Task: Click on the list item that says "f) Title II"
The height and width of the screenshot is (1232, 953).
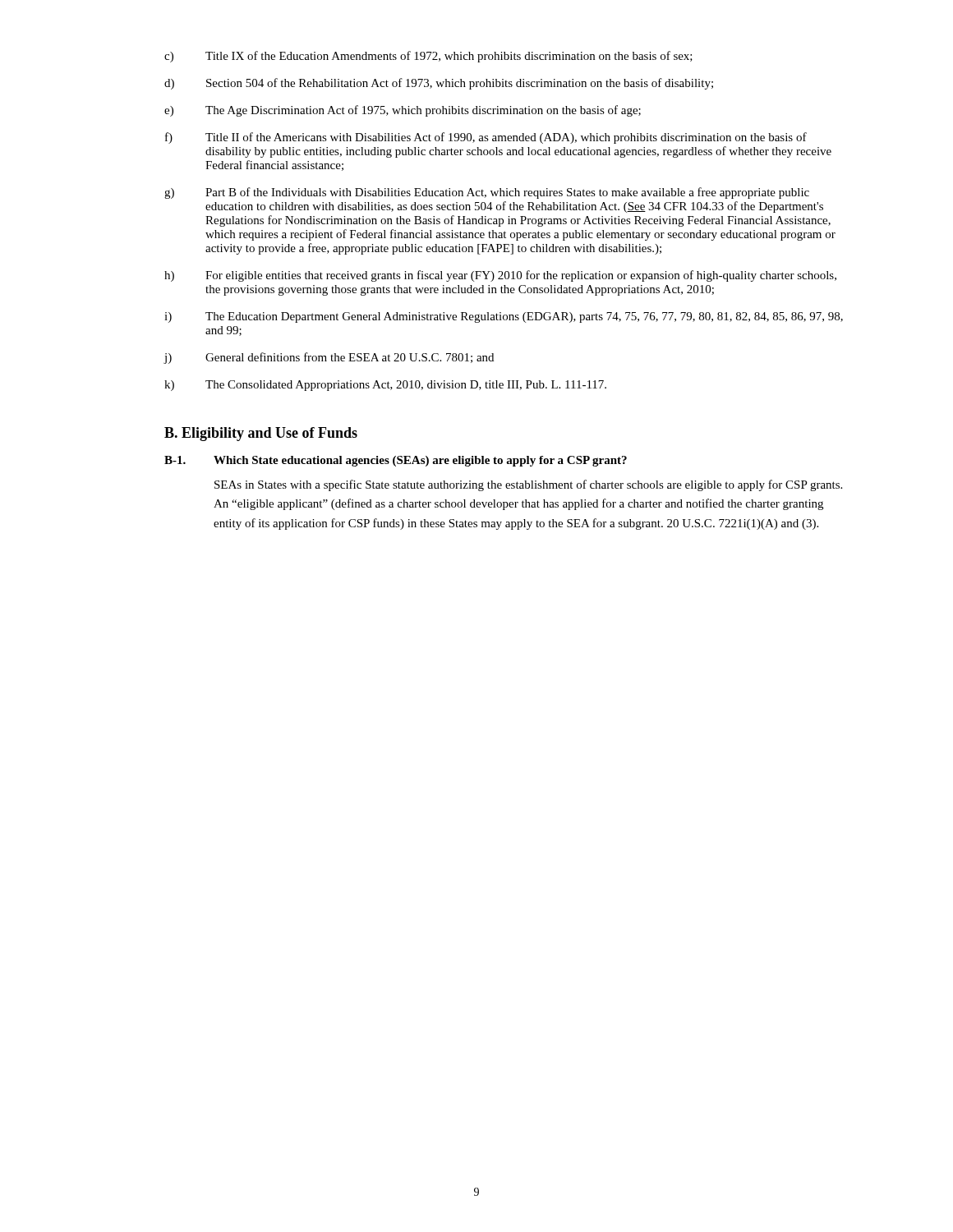Action: click(505, 152)
